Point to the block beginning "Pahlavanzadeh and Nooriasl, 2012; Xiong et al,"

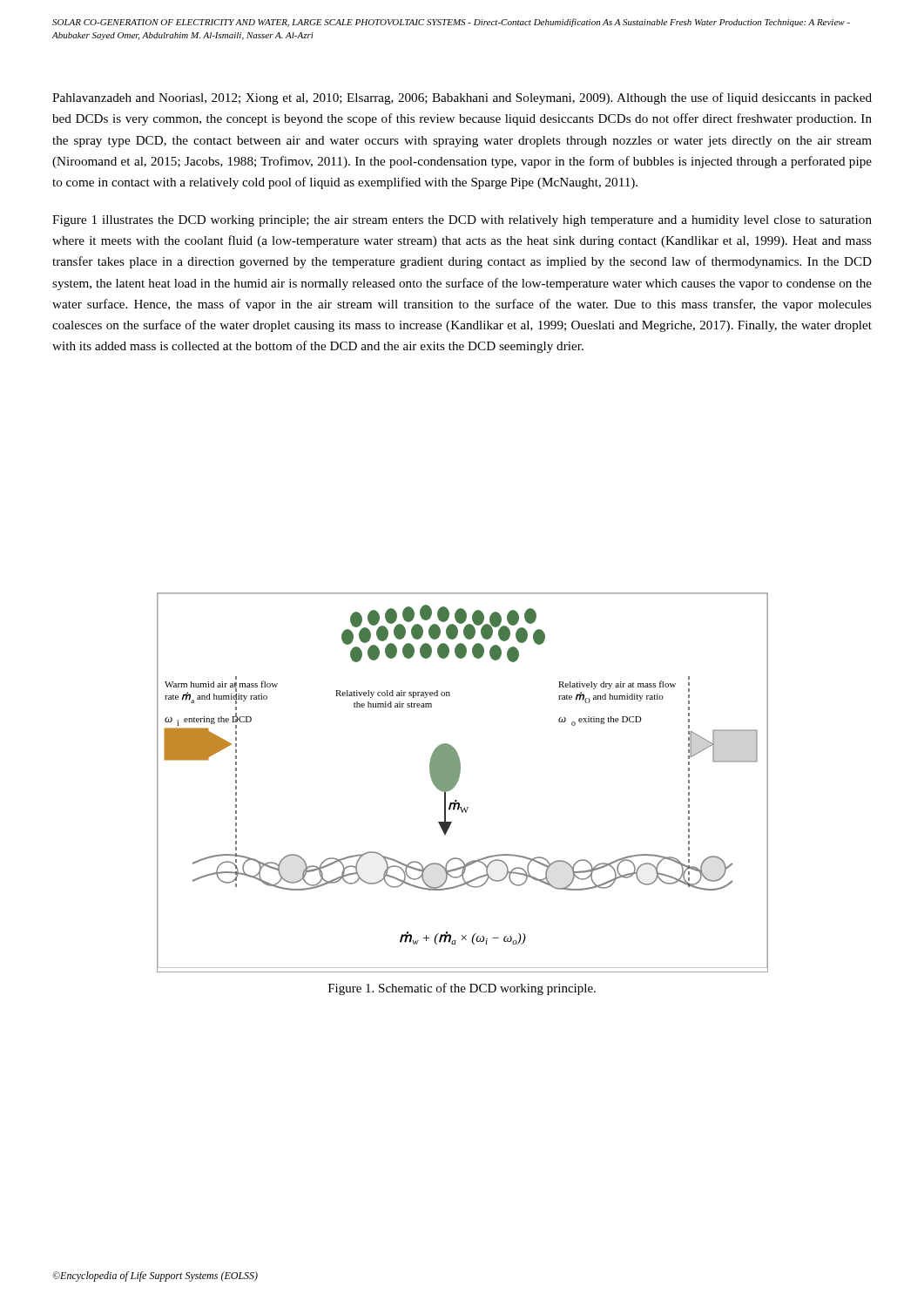462,140
